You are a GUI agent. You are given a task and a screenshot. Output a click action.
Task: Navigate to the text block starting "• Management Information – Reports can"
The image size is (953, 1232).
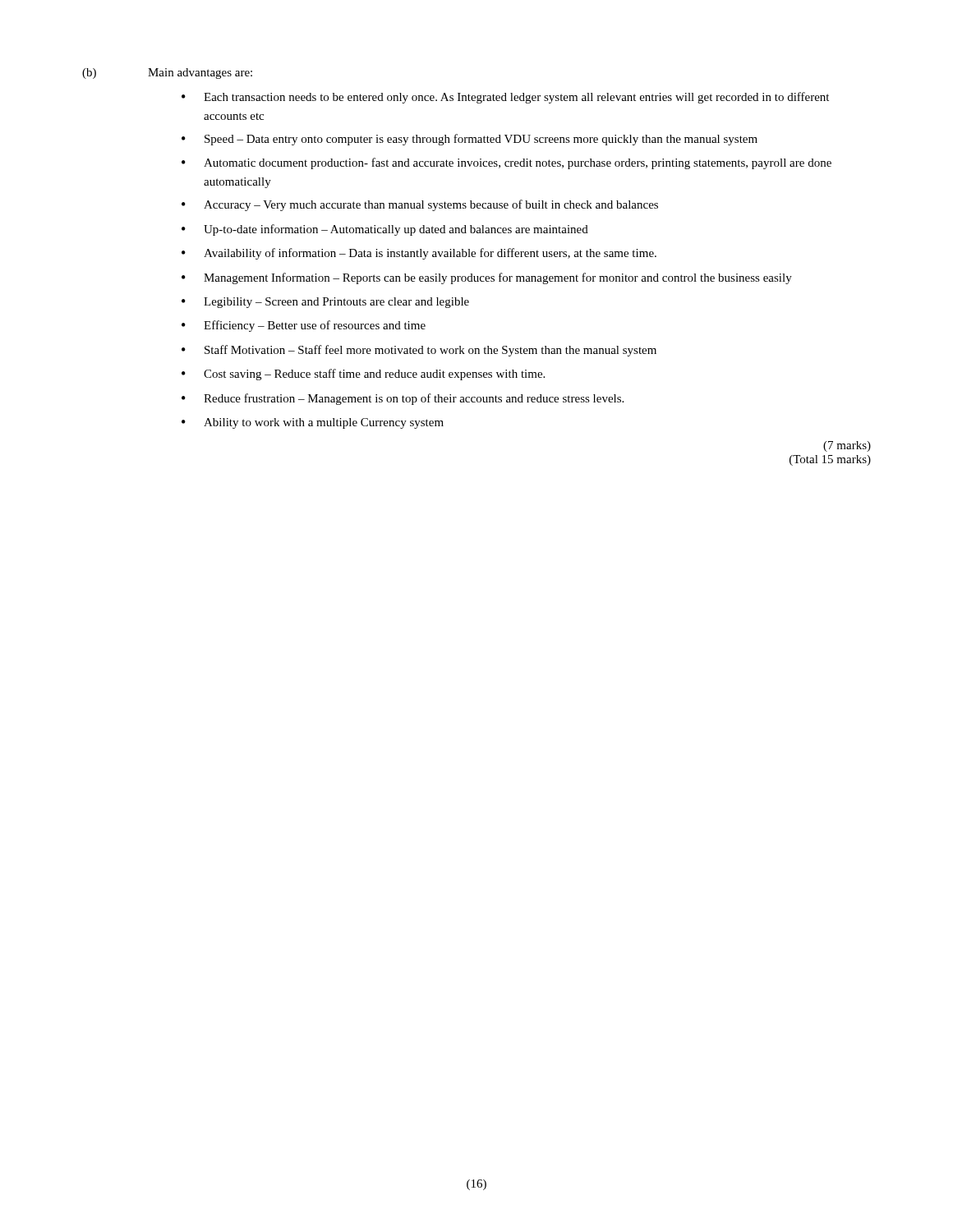pos(526,278)
